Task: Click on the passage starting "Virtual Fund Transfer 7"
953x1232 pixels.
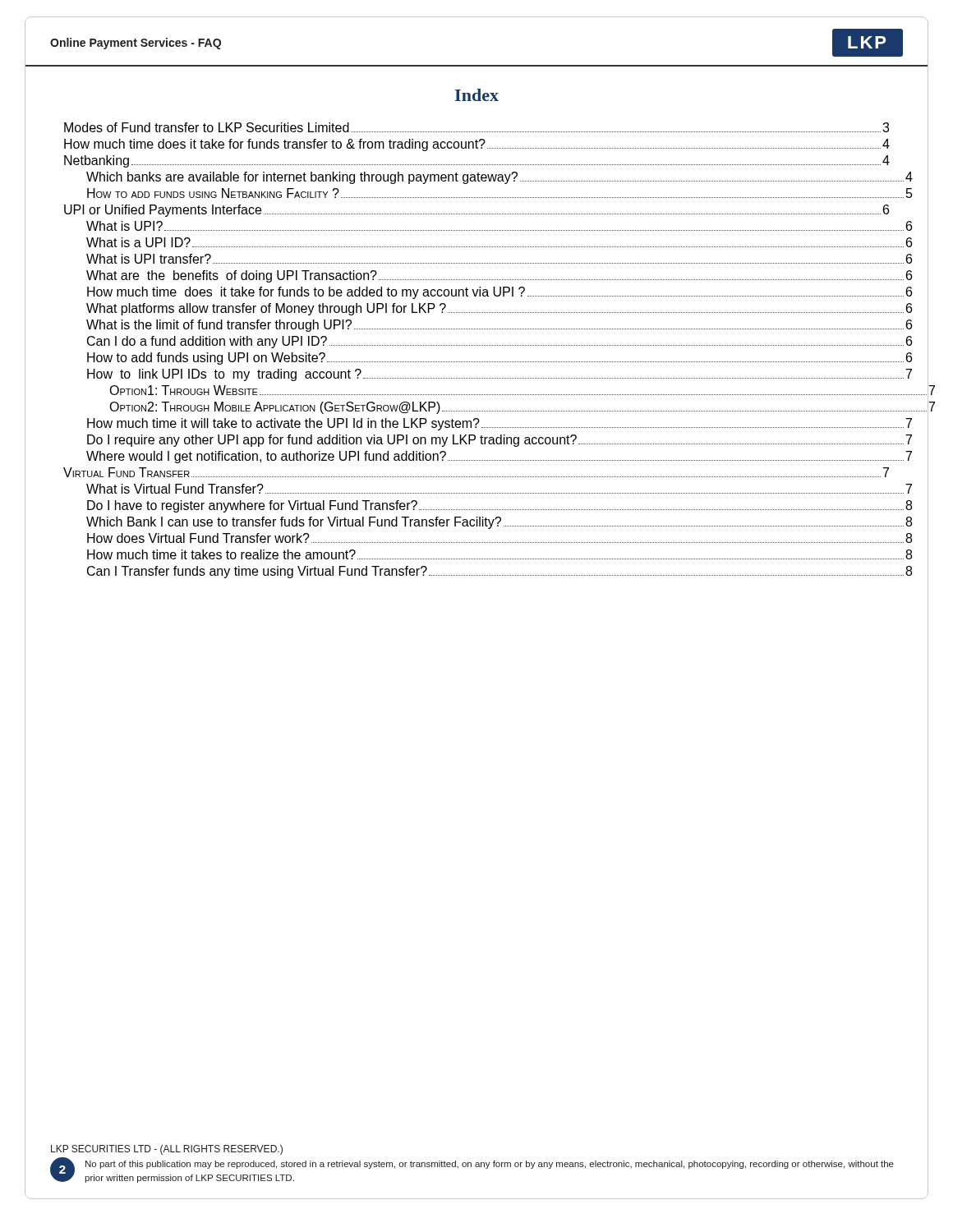Action: 476,473
